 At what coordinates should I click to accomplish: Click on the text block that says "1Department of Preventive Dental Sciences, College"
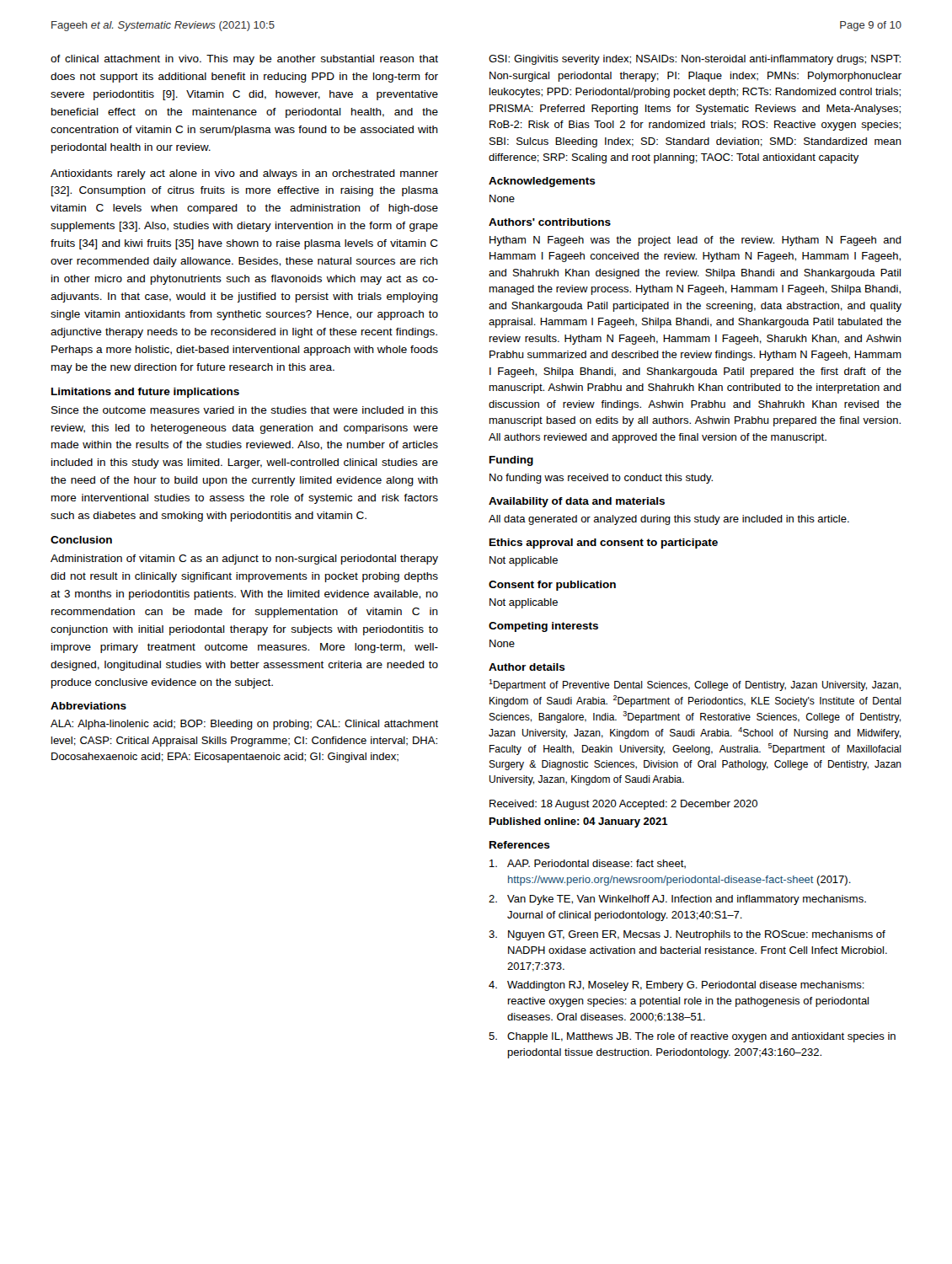695,732
